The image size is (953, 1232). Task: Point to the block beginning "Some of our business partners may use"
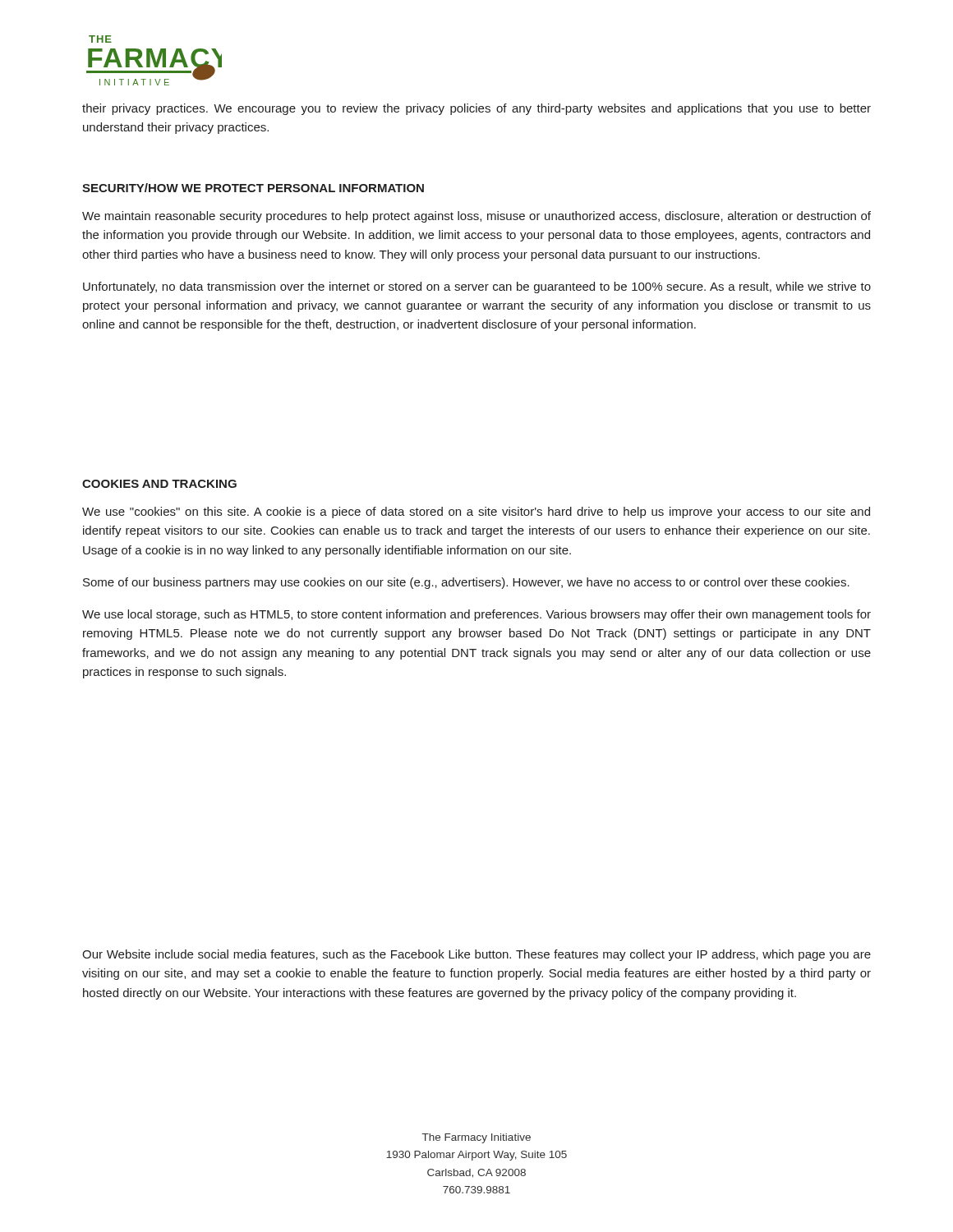click(466, 582)
